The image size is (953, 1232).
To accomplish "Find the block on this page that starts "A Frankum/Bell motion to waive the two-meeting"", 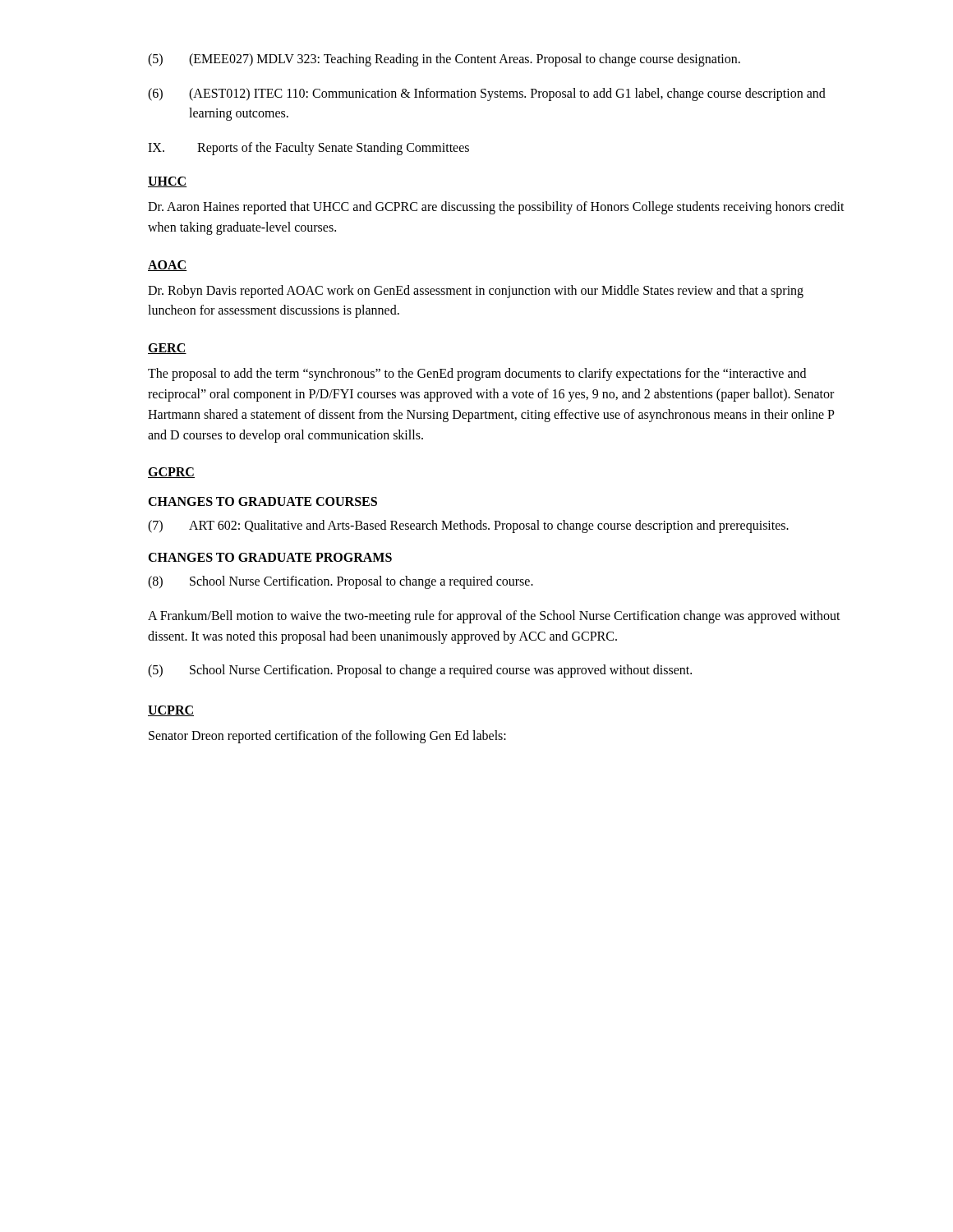I will [494, 626].
